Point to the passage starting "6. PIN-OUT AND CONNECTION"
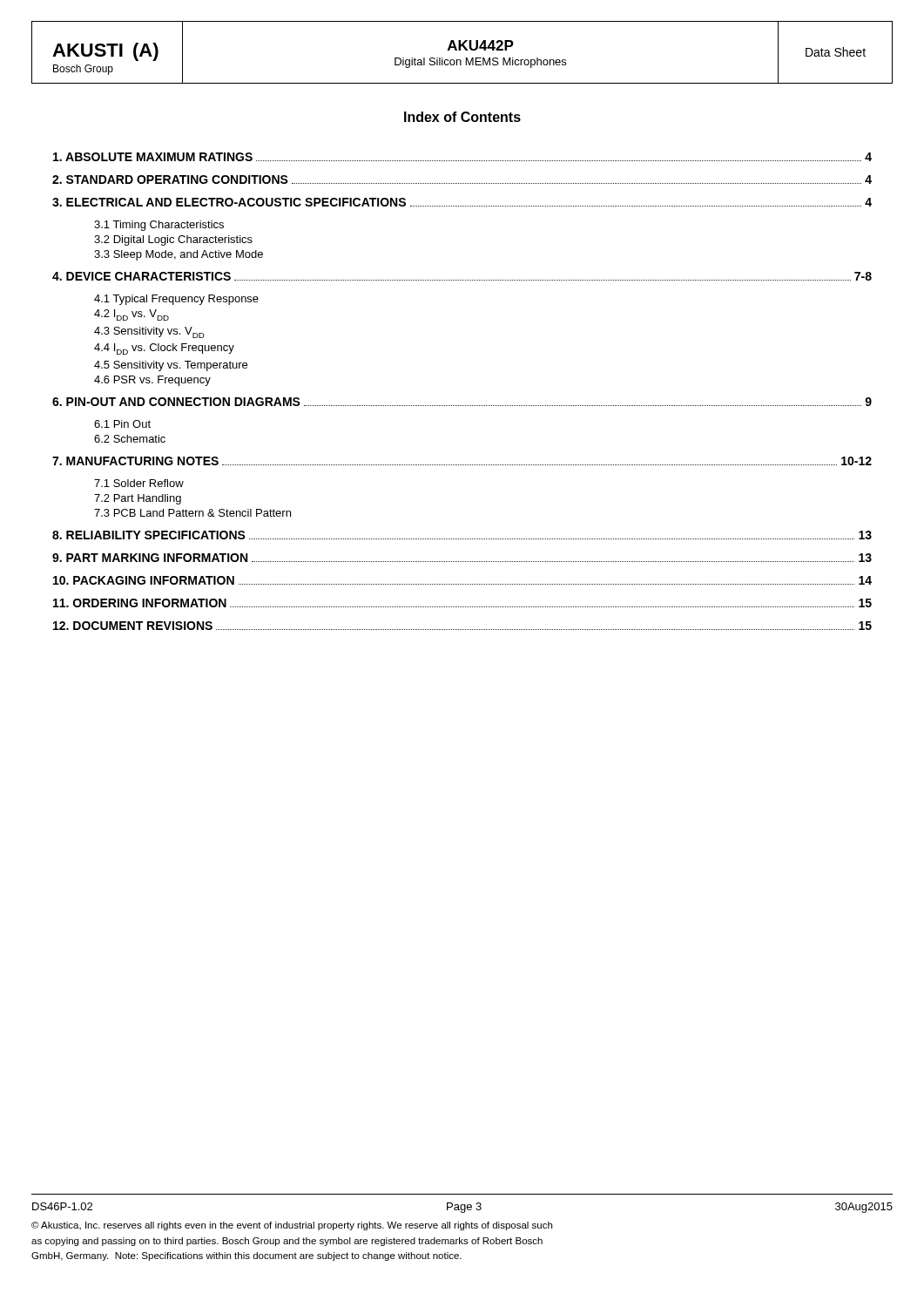The width and height of the screenshot is (924, 1307). 462,402
